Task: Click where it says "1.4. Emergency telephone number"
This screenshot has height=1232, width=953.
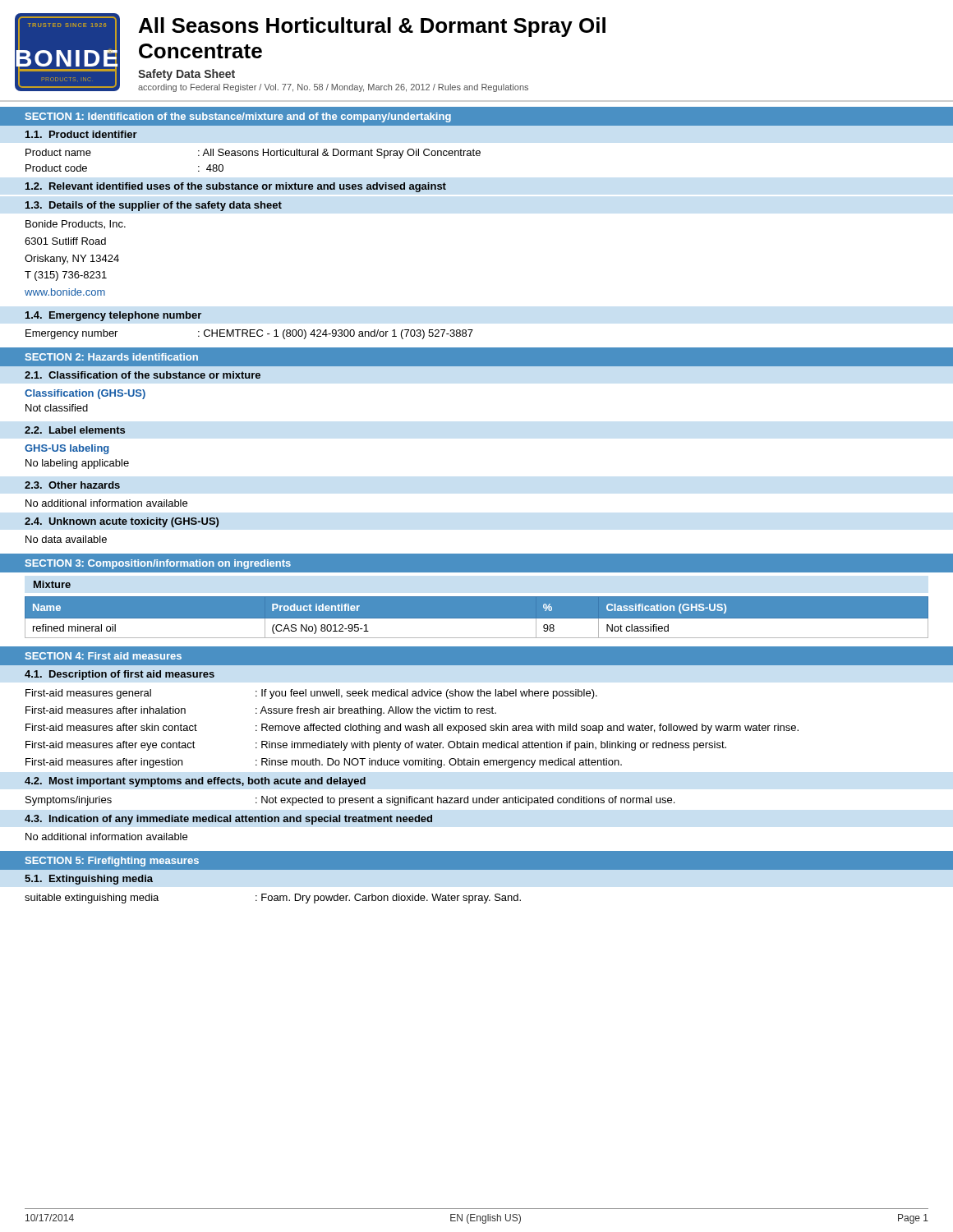Action: (x=113, y=315)
